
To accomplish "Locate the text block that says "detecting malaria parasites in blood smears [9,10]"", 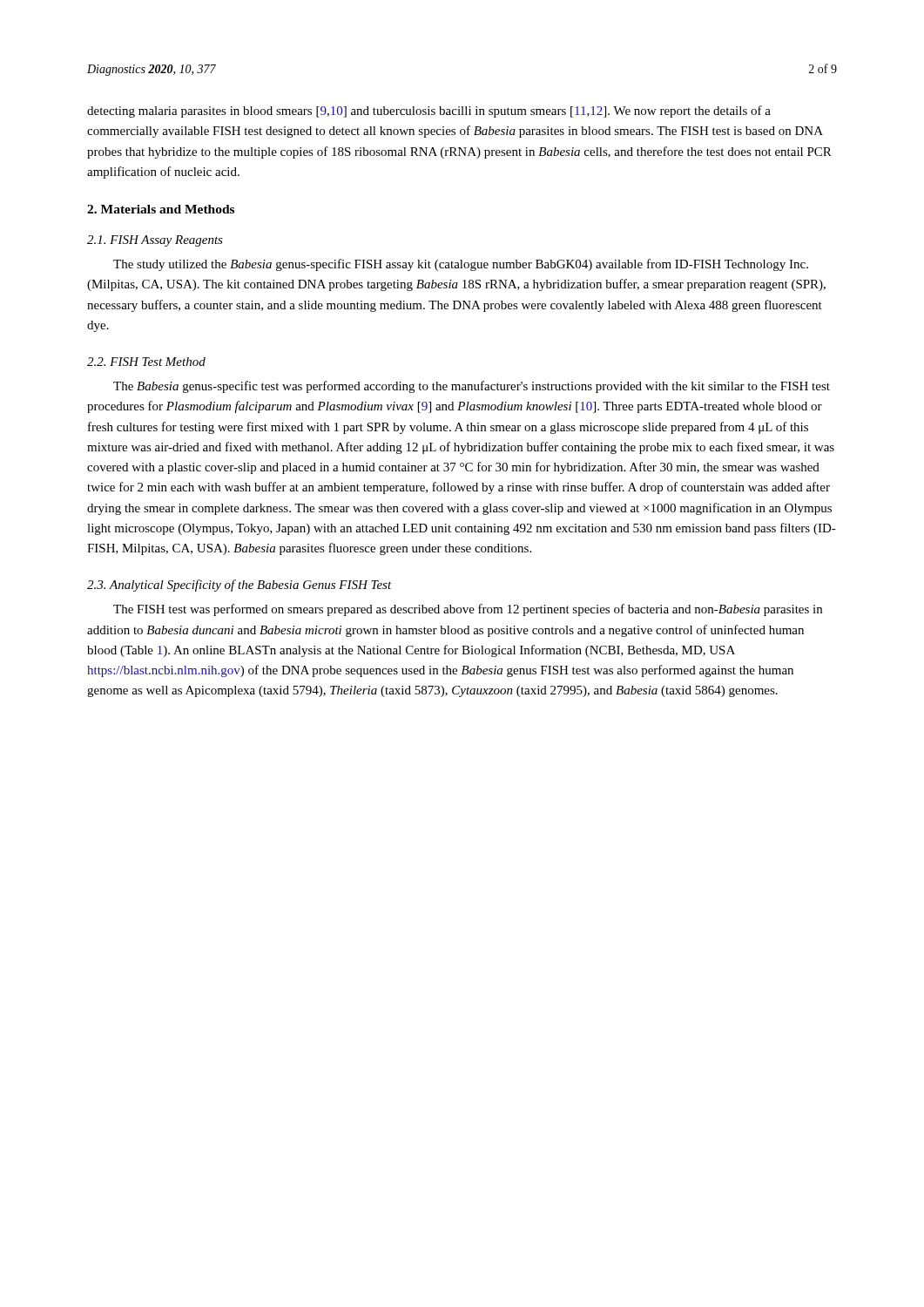I will (x=459, y=141).
